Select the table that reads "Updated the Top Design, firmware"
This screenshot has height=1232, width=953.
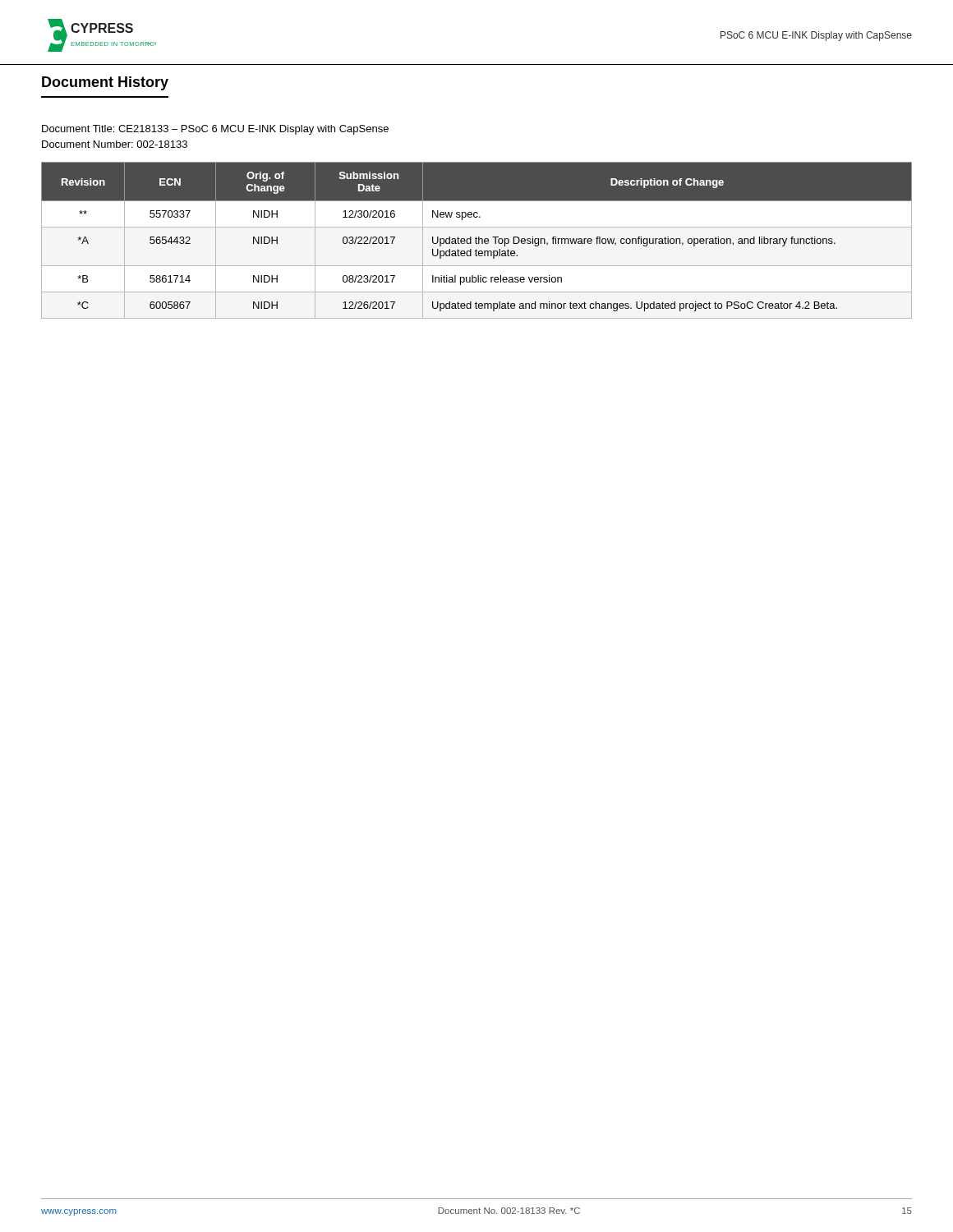coord(476,240)
